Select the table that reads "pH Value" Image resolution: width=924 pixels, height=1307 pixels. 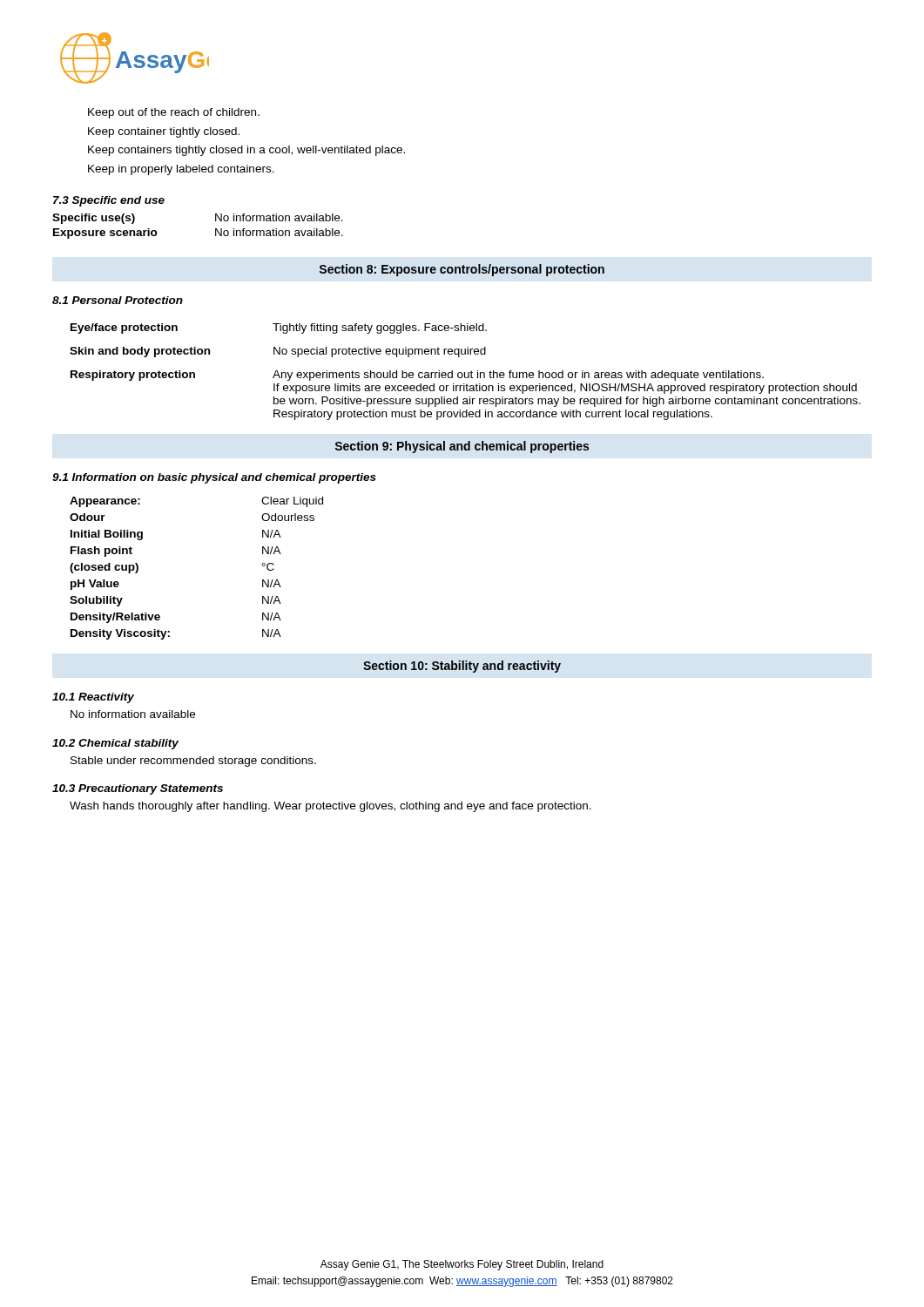point(471,567)
